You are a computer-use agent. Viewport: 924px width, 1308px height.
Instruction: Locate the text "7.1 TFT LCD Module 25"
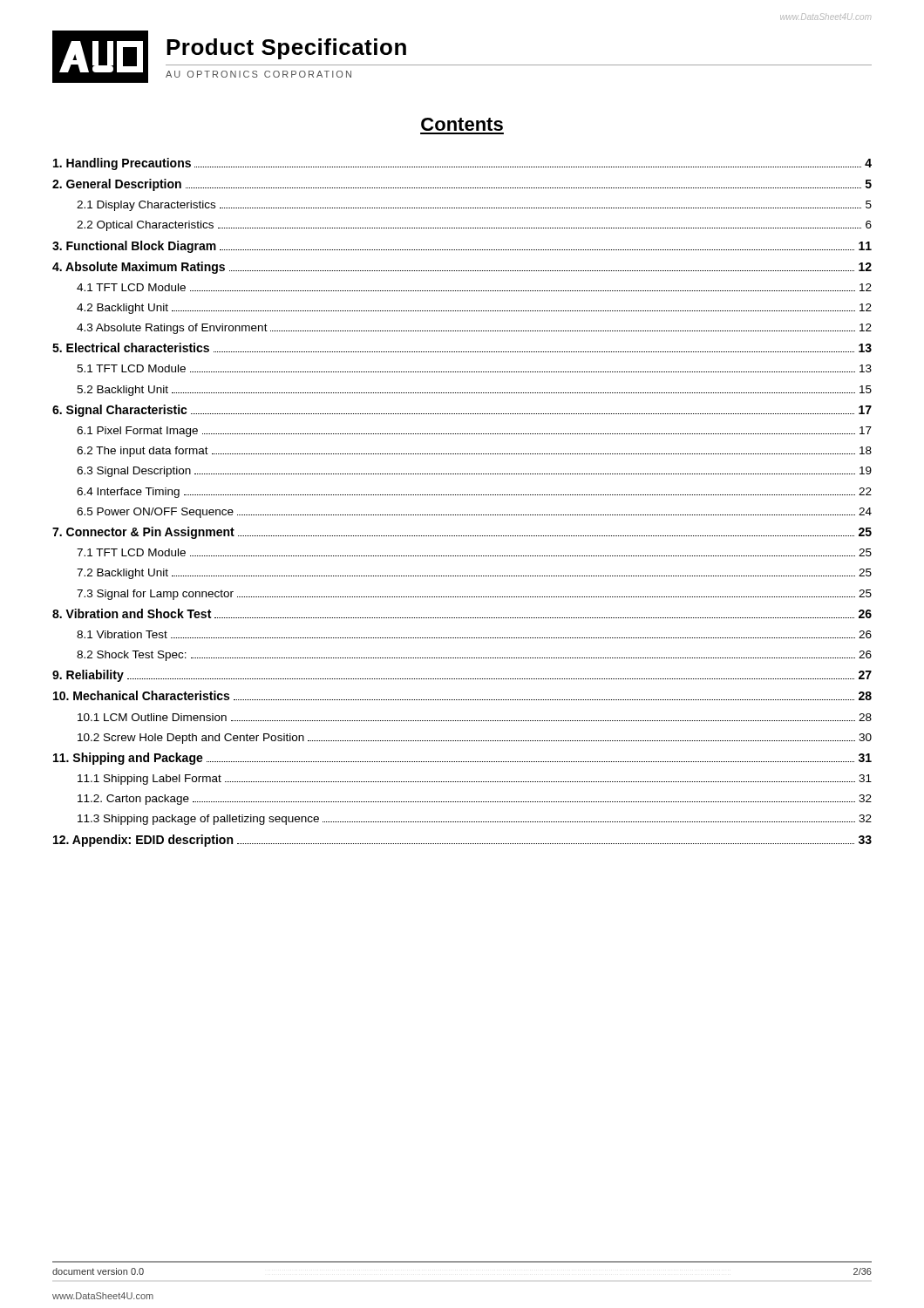[x=474, y=553]
